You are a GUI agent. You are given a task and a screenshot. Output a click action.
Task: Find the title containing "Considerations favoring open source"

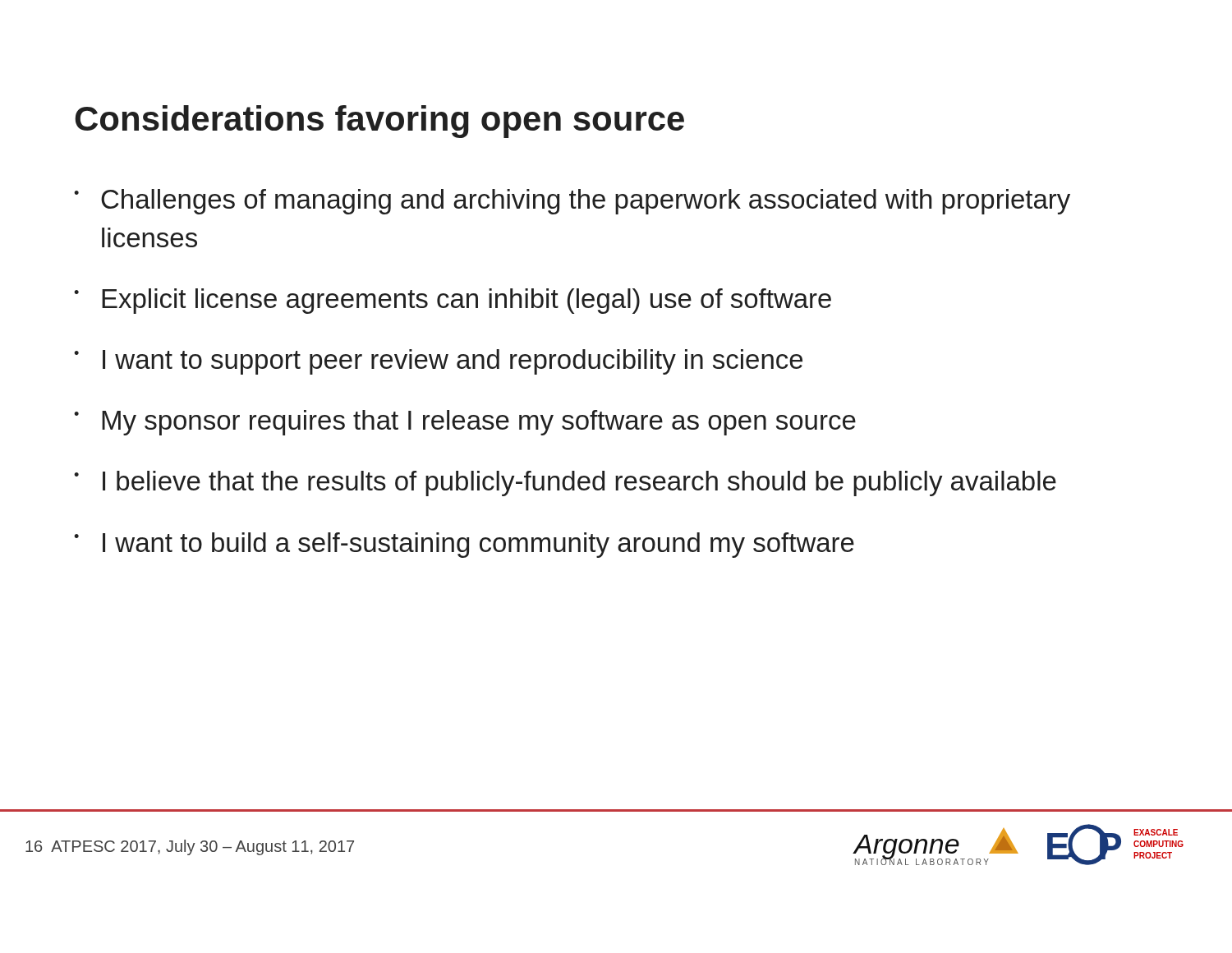(380, 119)
